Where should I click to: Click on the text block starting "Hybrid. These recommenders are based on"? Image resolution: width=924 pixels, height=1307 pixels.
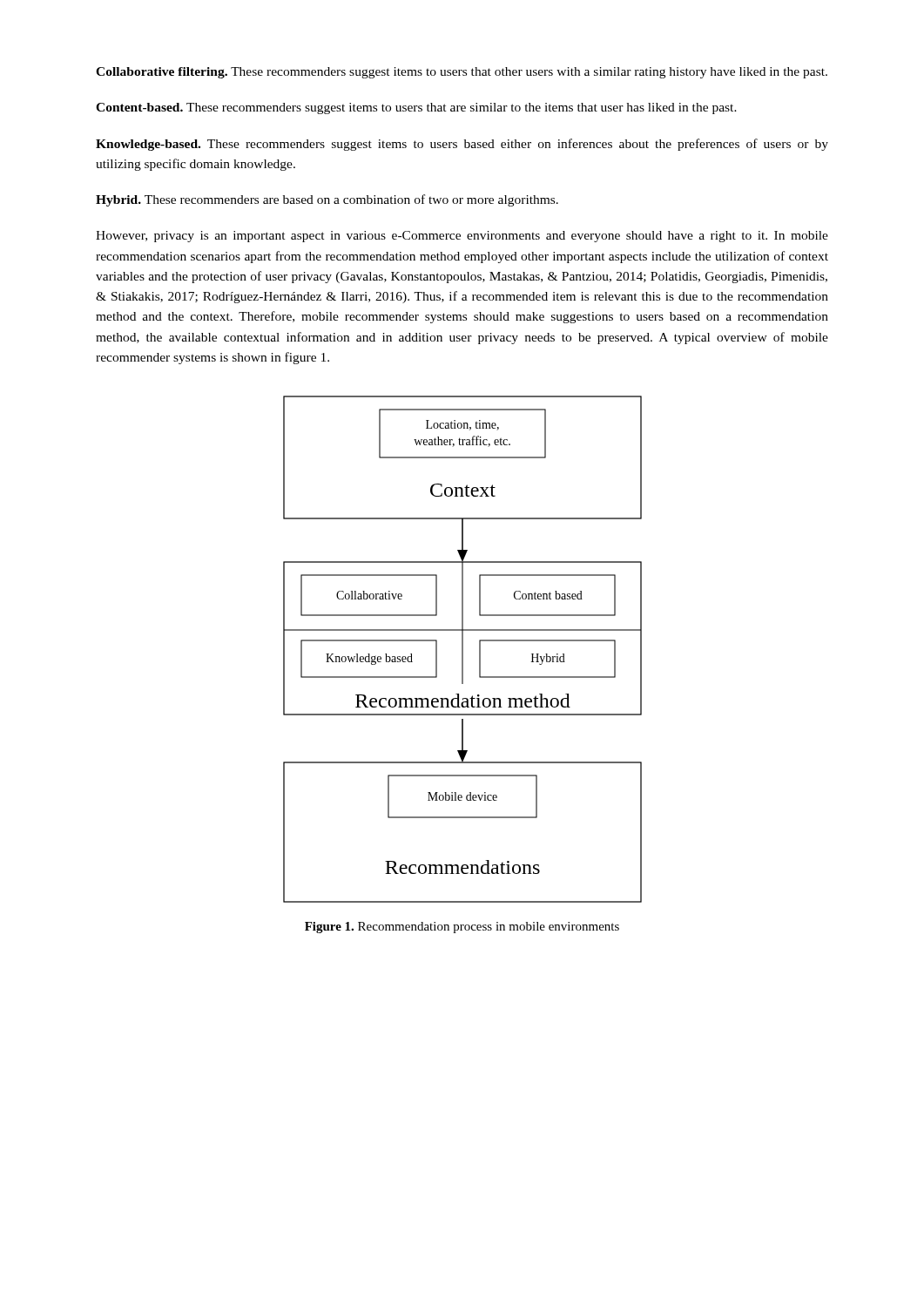point(327,199)
